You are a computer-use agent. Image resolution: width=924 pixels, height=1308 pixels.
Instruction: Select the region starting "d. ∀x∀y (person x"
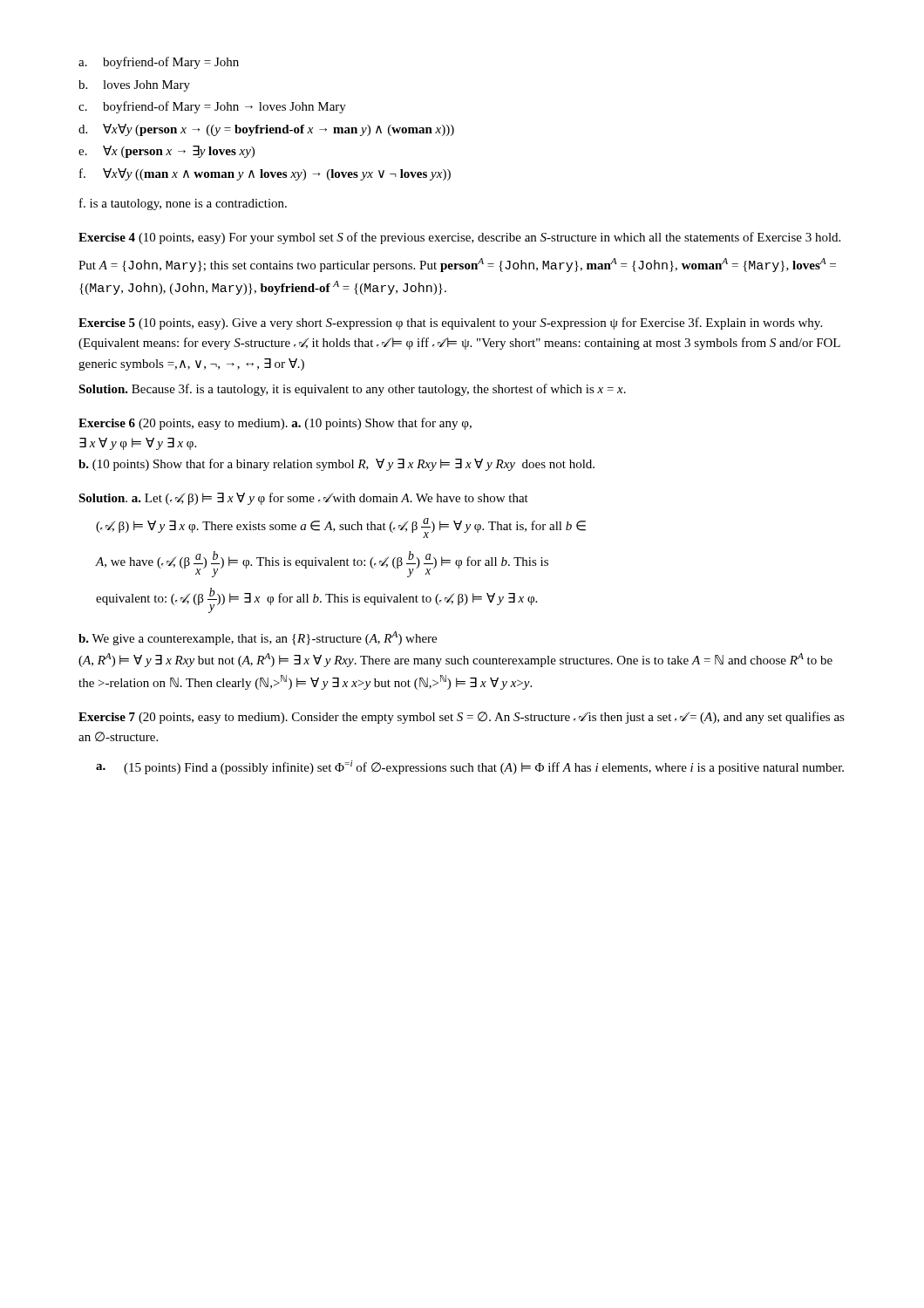point(462,129)
